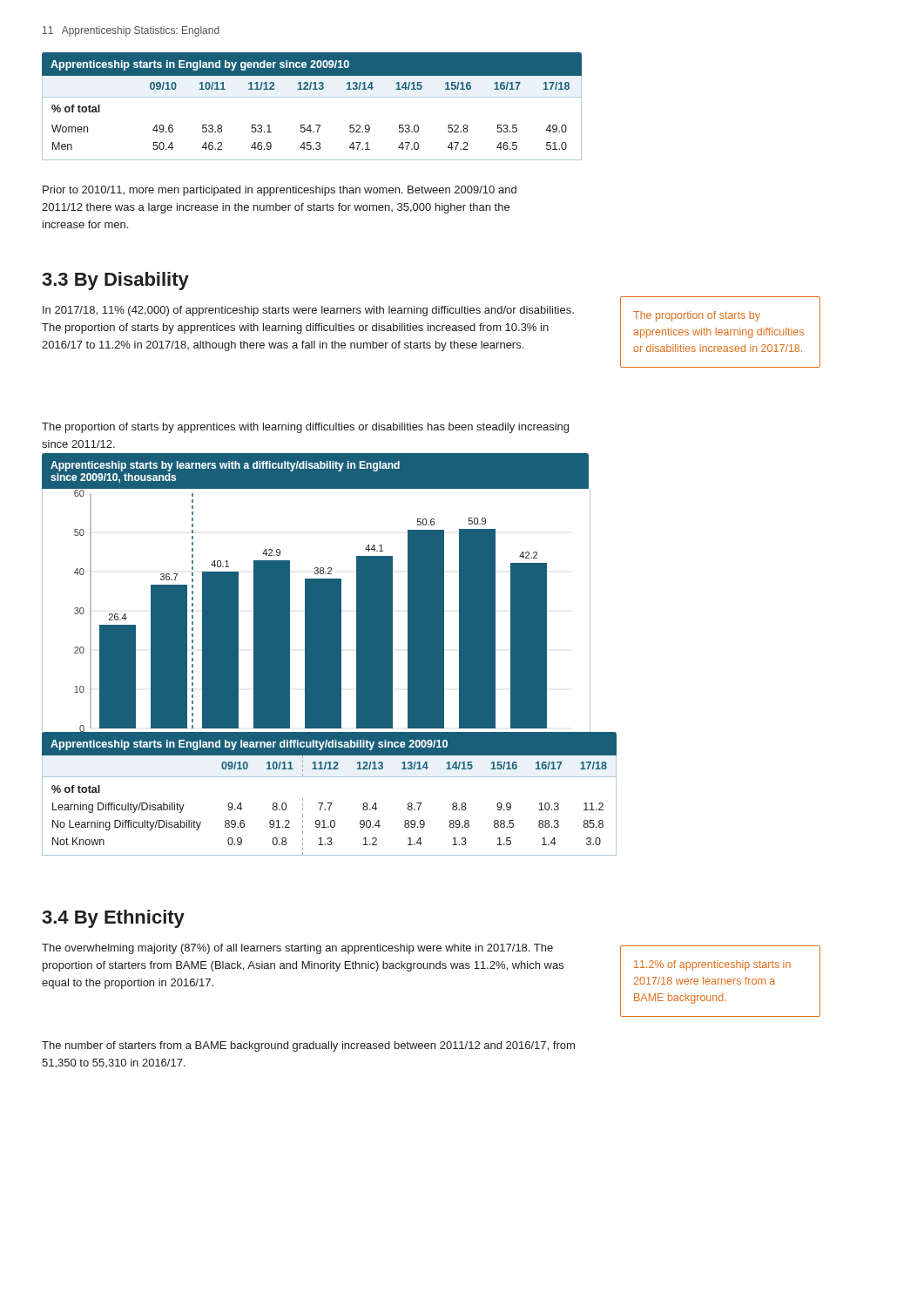Find the section header that says "3.4 By Ethnicity"
The image size is (924, 1307).
click(x=113, y=917)
